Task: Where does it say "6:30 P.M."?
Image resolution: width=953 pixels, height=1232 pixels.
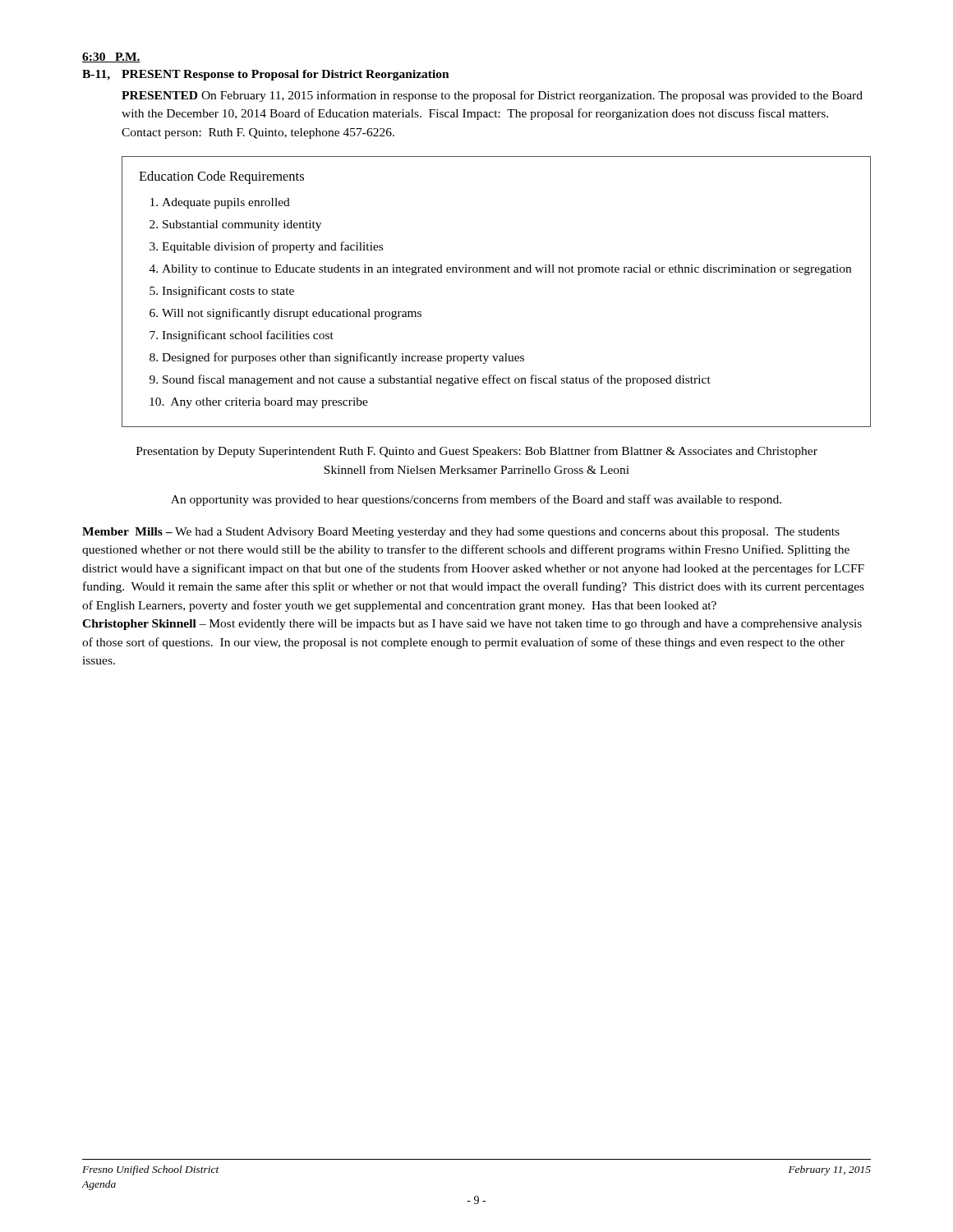Action: tap(111, 56)
